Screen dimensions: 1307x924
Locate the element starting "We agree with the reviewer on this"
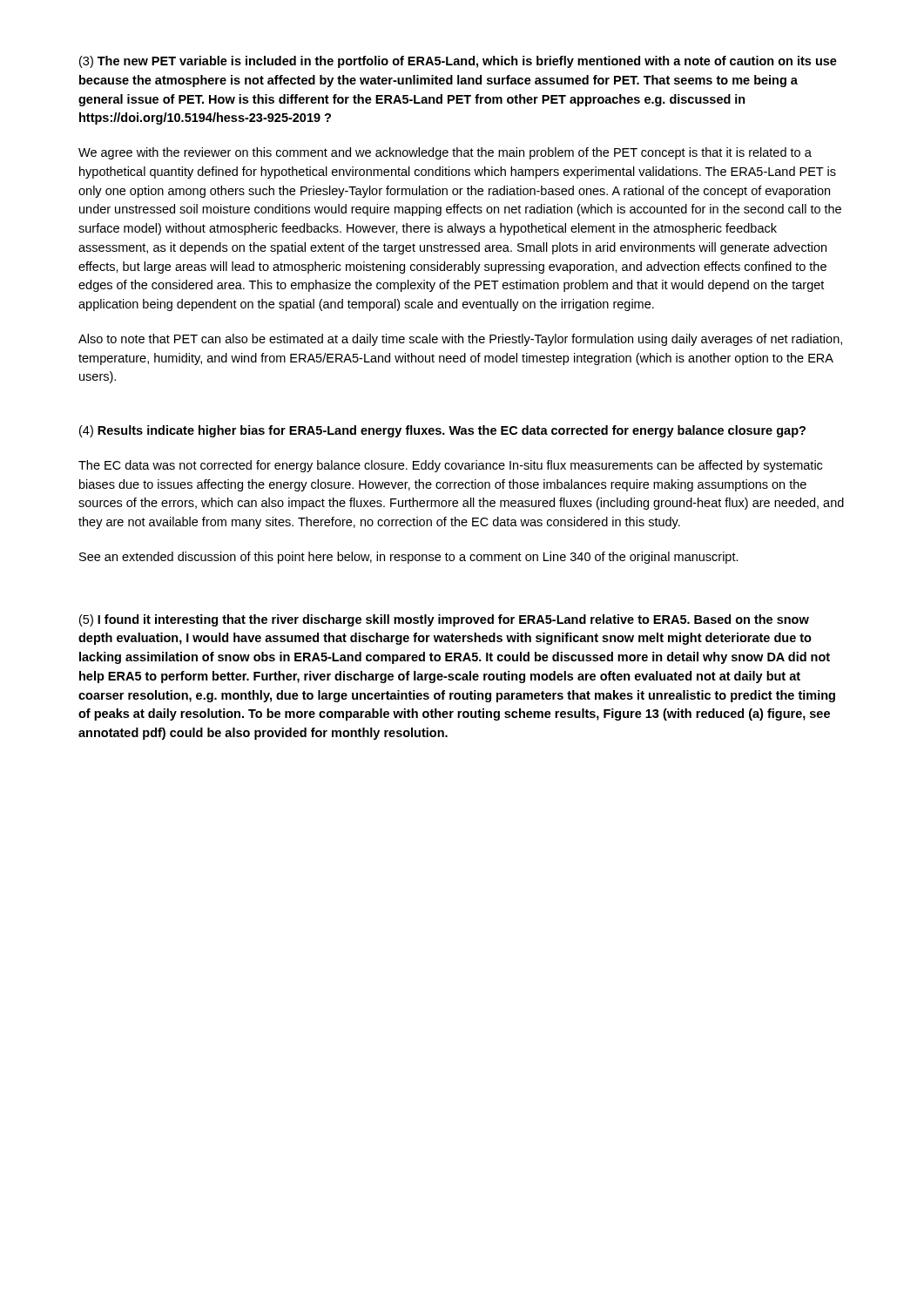462,229
